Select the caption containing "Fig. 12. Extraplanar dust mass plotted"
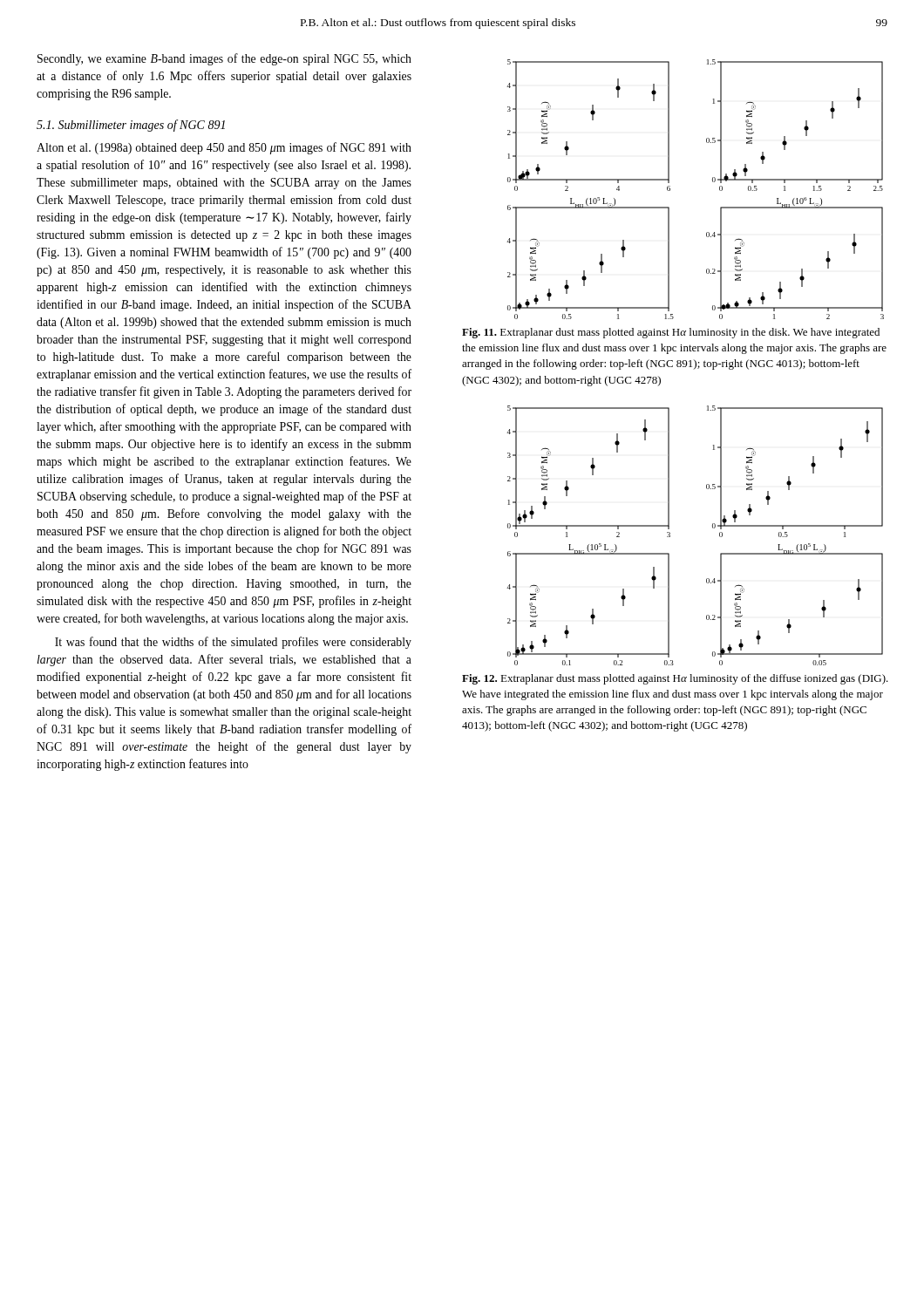Screen dimensions: 1308x924 point(675,702)
